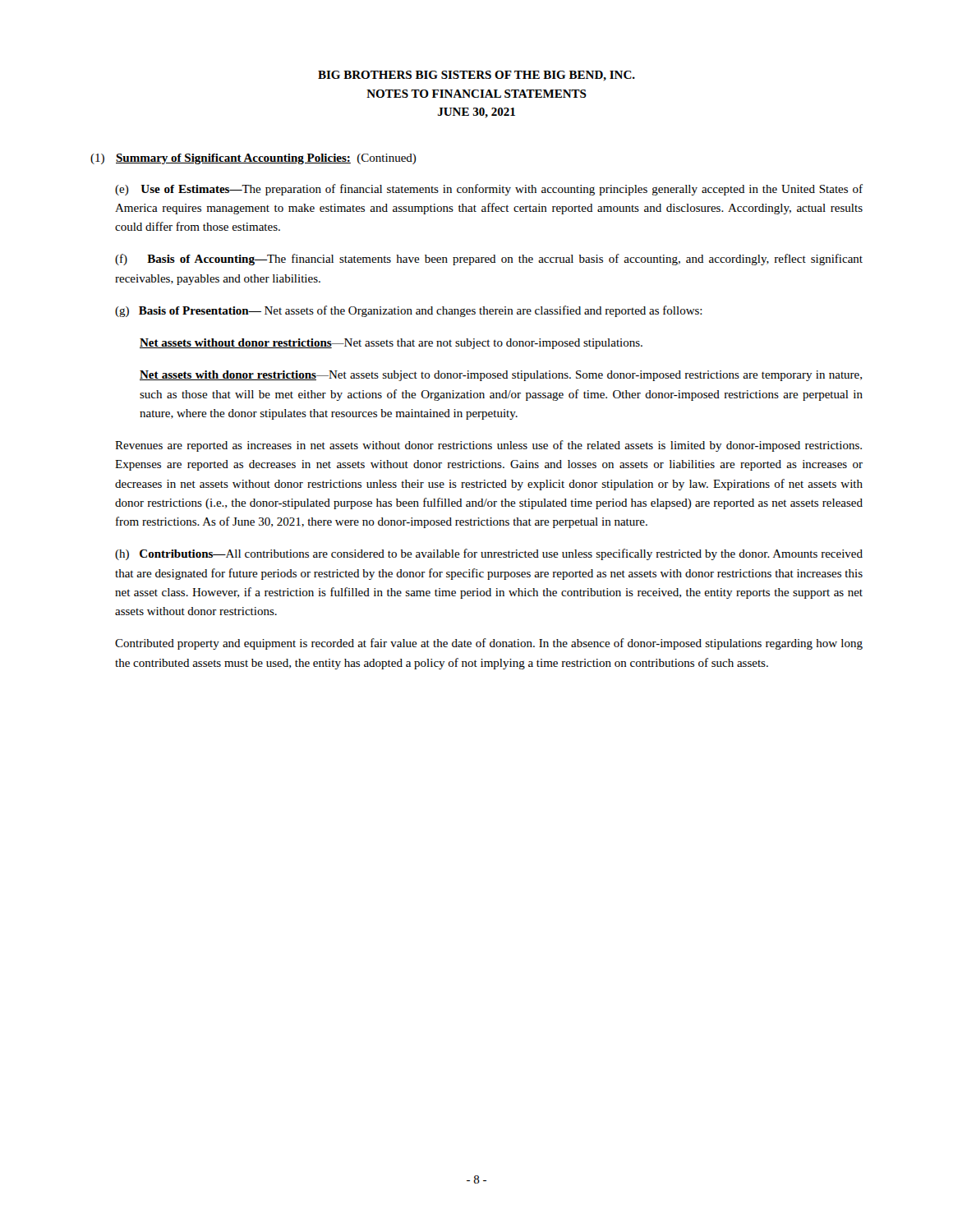Viewport: 953px width, 1232px height.
Task: Click on the passage starting "Contributed property and equipment"
Action: click(x=489, y=653)
